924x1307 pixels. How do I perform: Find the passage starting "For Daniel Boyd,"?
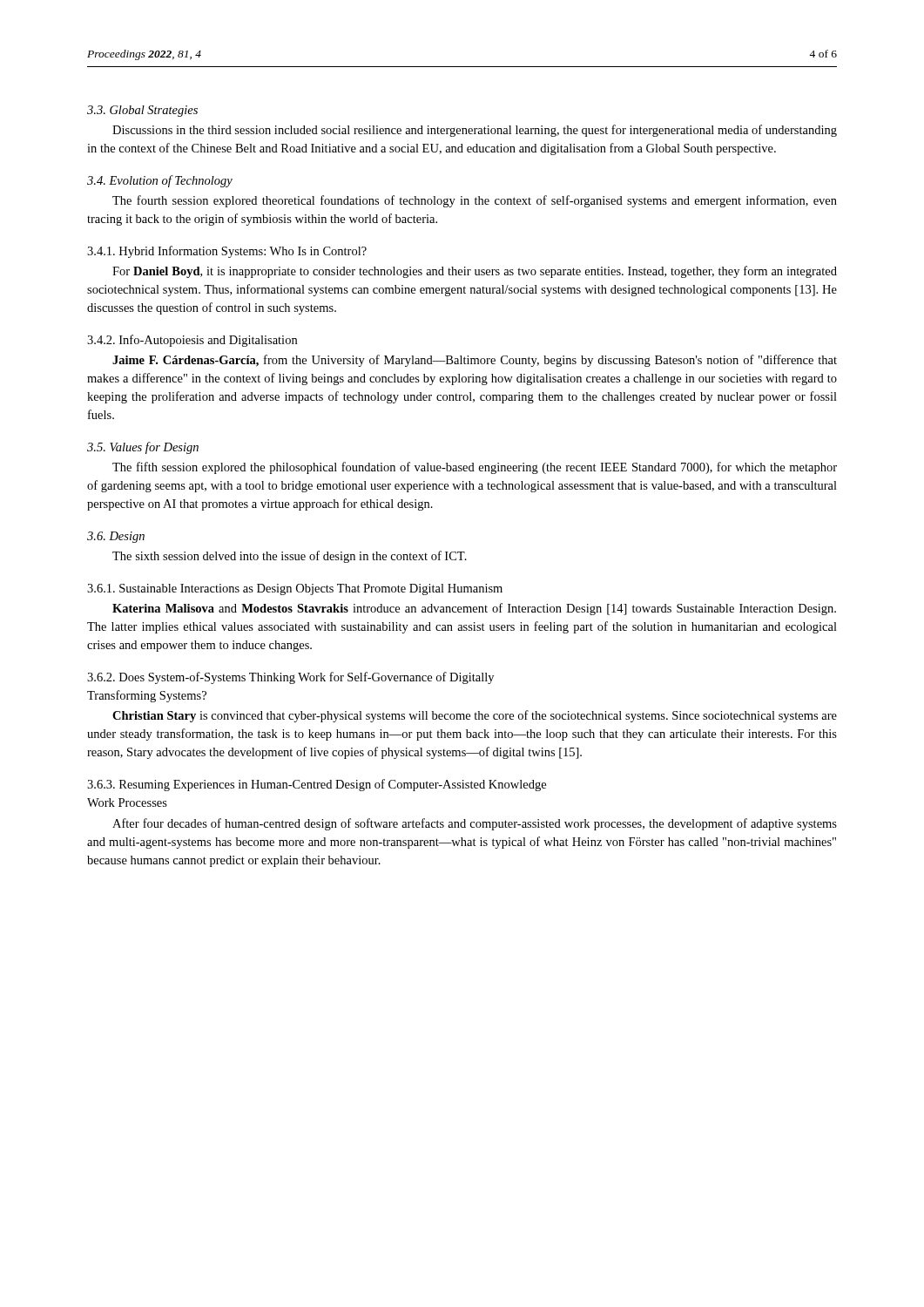[462, 289]
